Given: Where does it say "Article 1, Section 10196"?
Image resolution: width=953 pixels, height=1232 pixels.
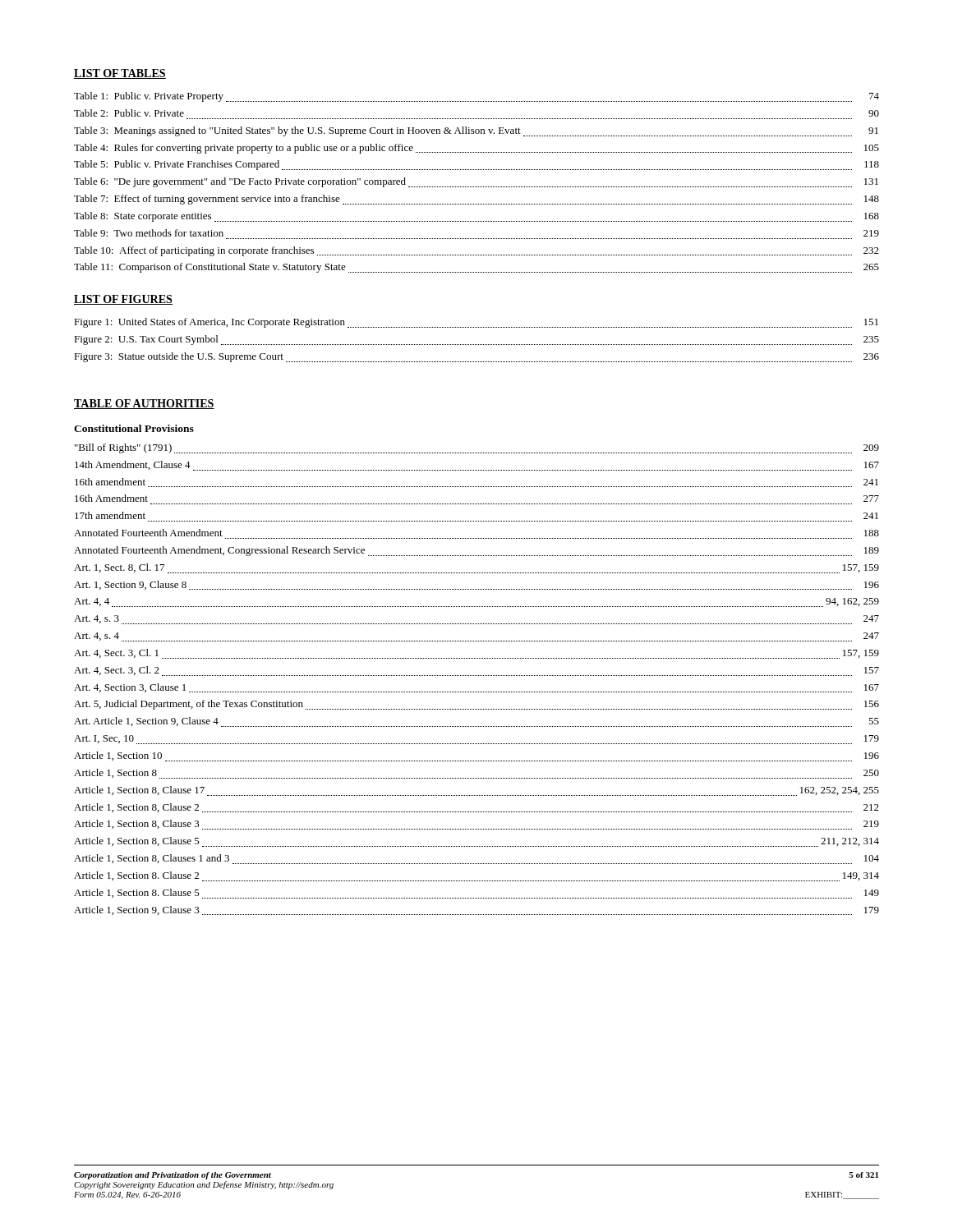Looking at the screenshot, I should [476, 756].
